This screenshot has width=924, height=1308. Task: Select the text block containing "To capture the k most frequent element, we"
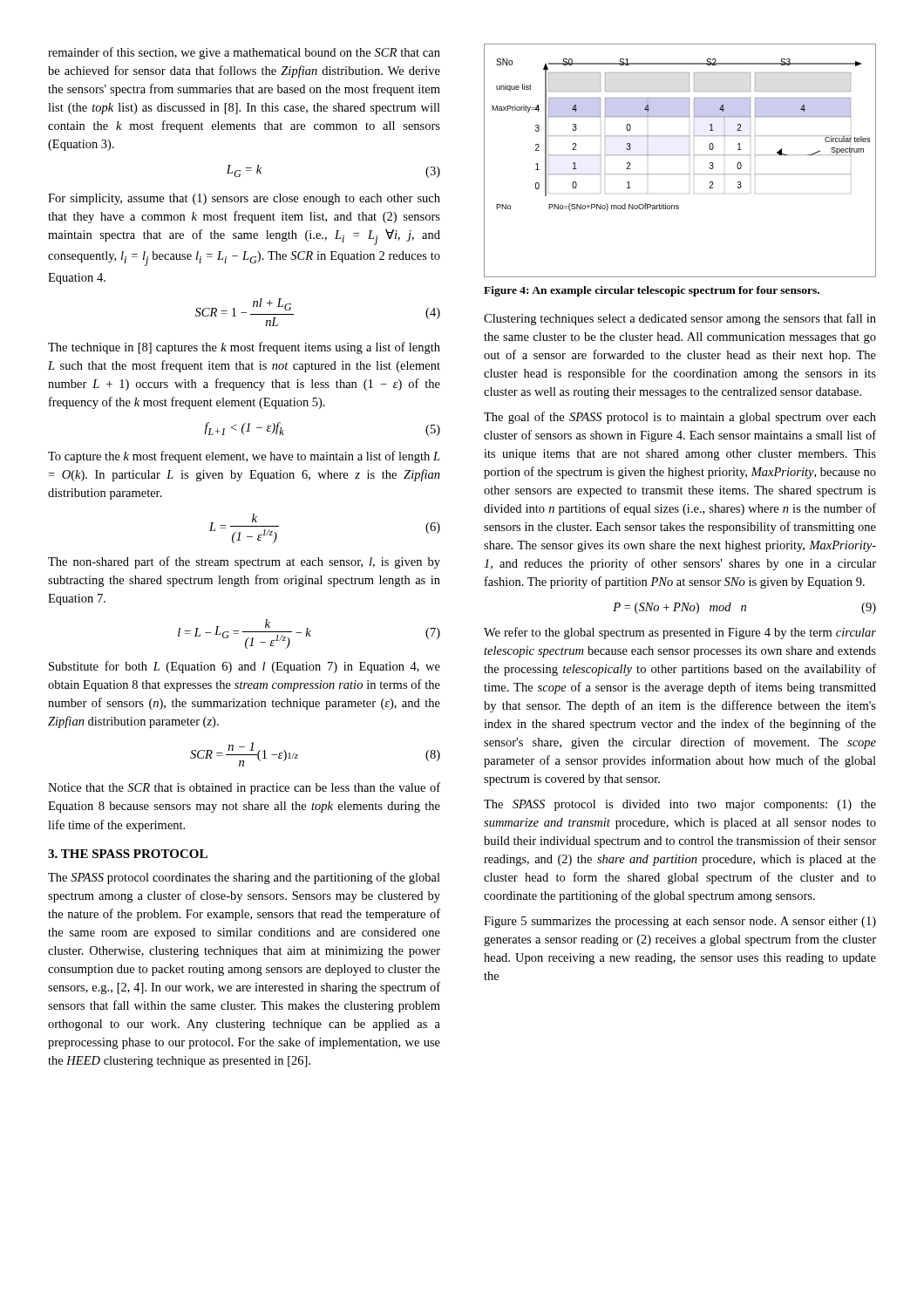pos(244,475)
